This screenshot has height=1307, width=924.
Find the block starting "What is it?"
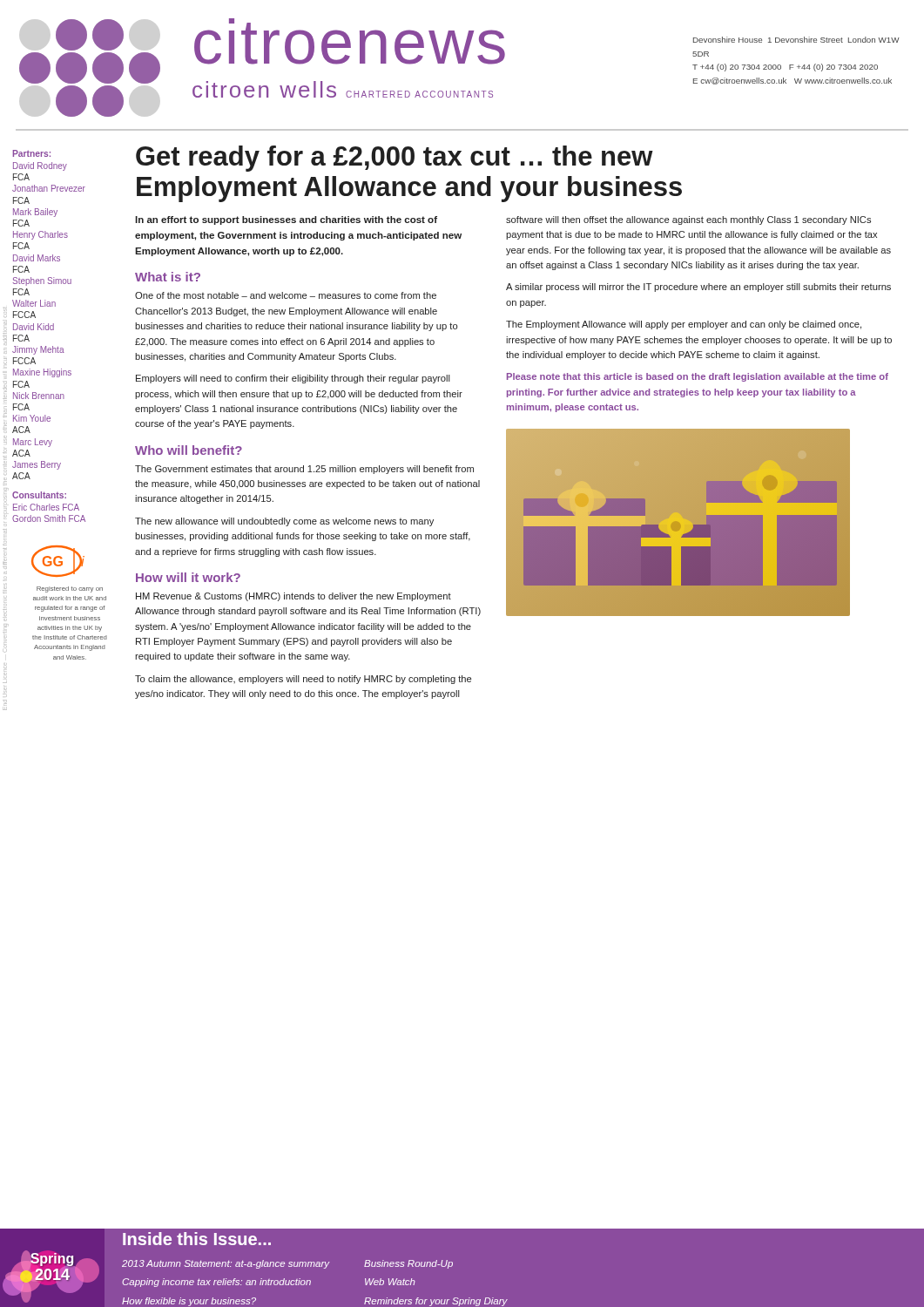(168, 277)
